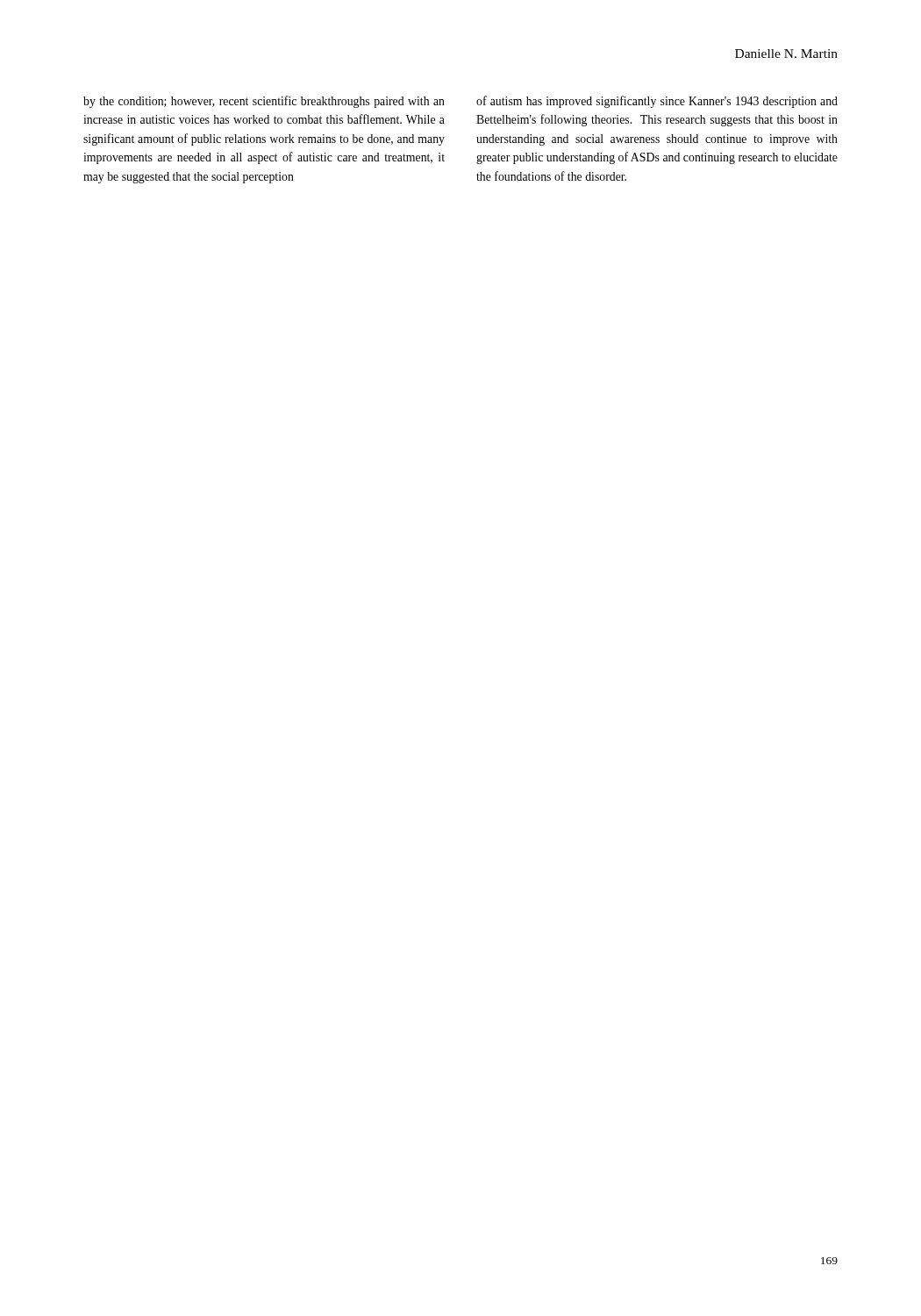Select the text block with the text "of autism has improved significantly since Kanner's 1943"
The height and width of the screenshot is (1316, 921).
pos(657,139)
